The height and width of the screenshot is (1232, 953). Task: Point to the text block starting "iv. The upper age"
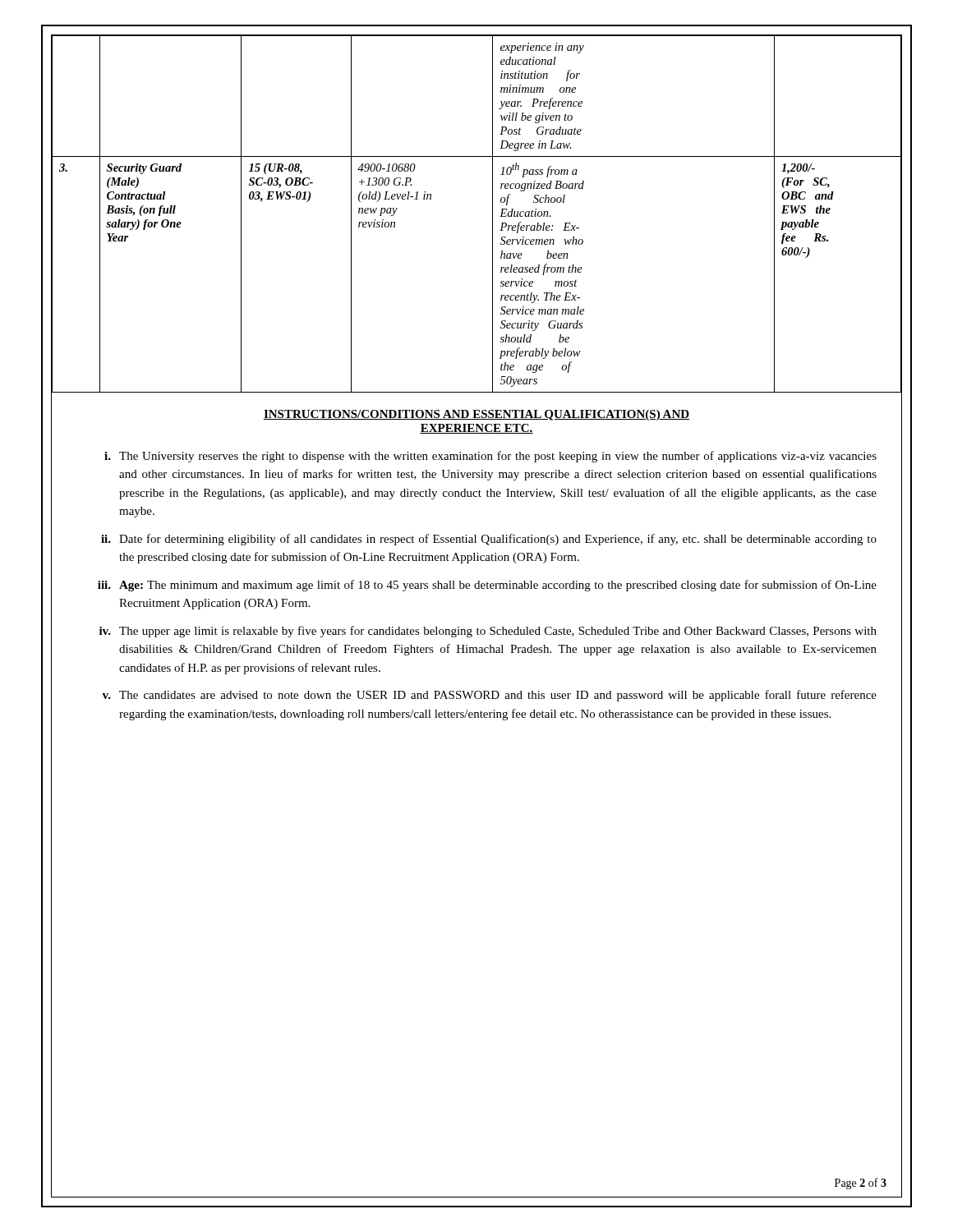476,649
